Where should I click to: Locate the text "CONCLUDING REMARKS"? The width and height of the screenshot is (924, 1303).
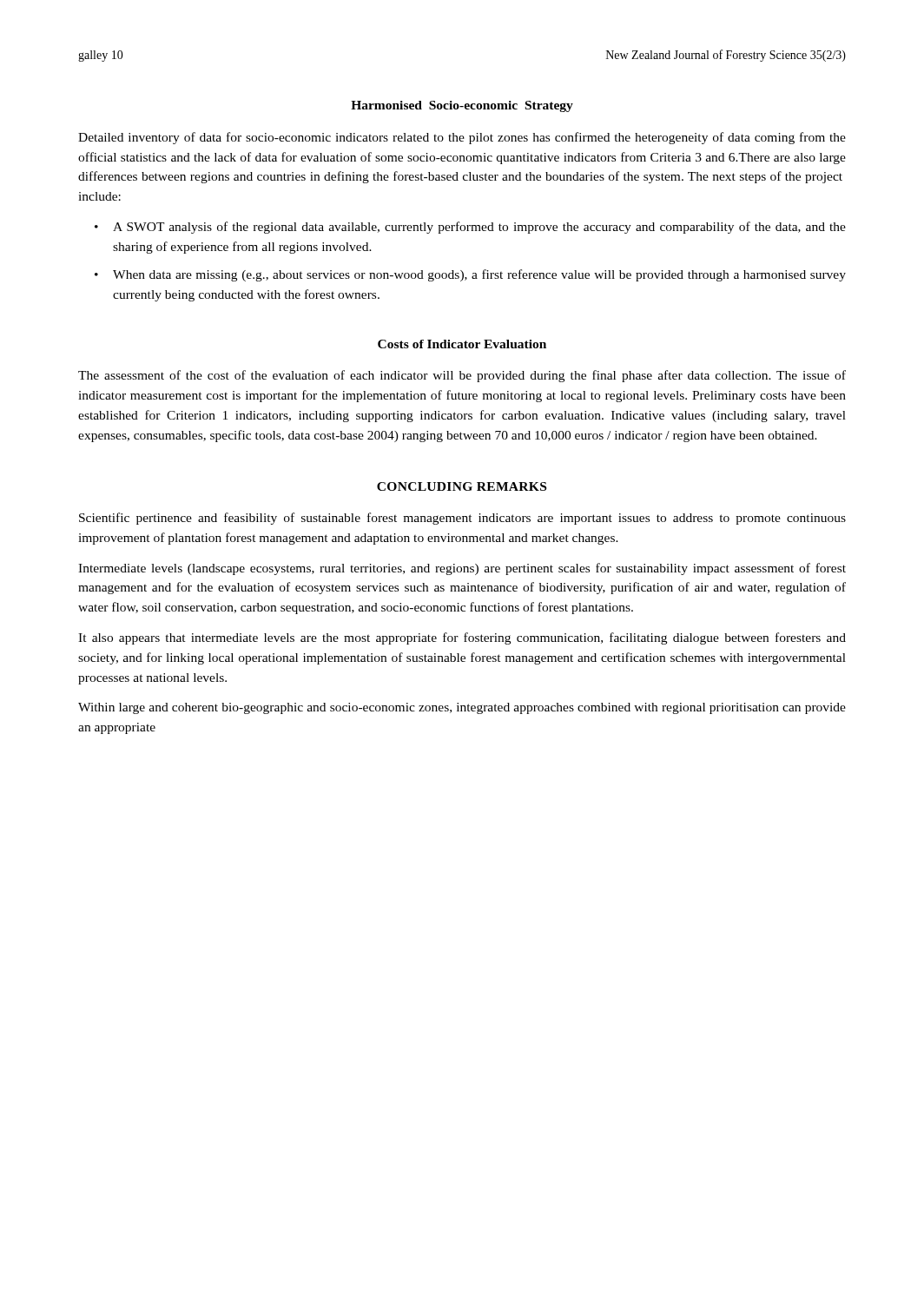point(462,486)
